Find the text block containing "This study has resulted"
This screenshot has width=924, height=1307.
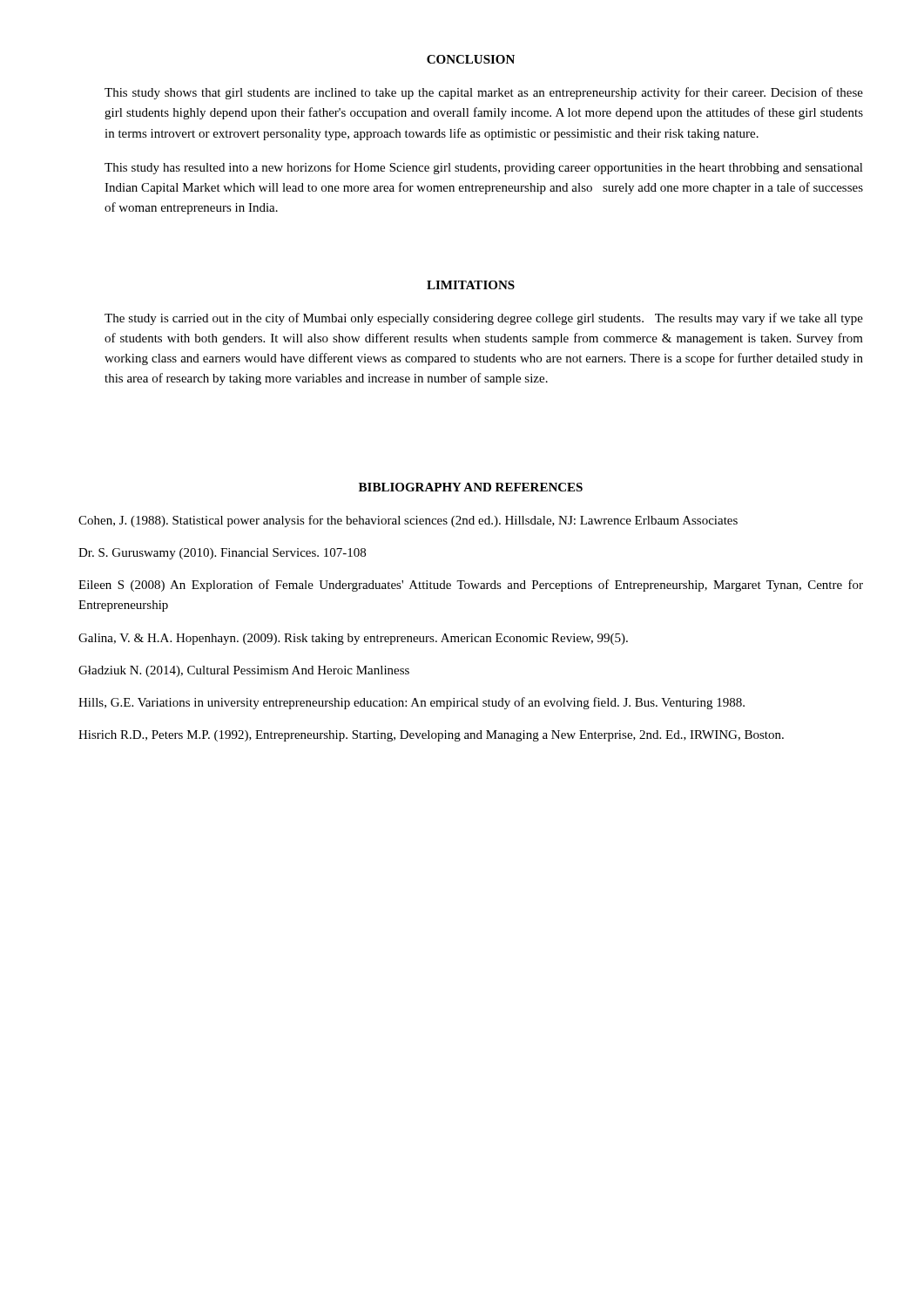tap(484, 187)
